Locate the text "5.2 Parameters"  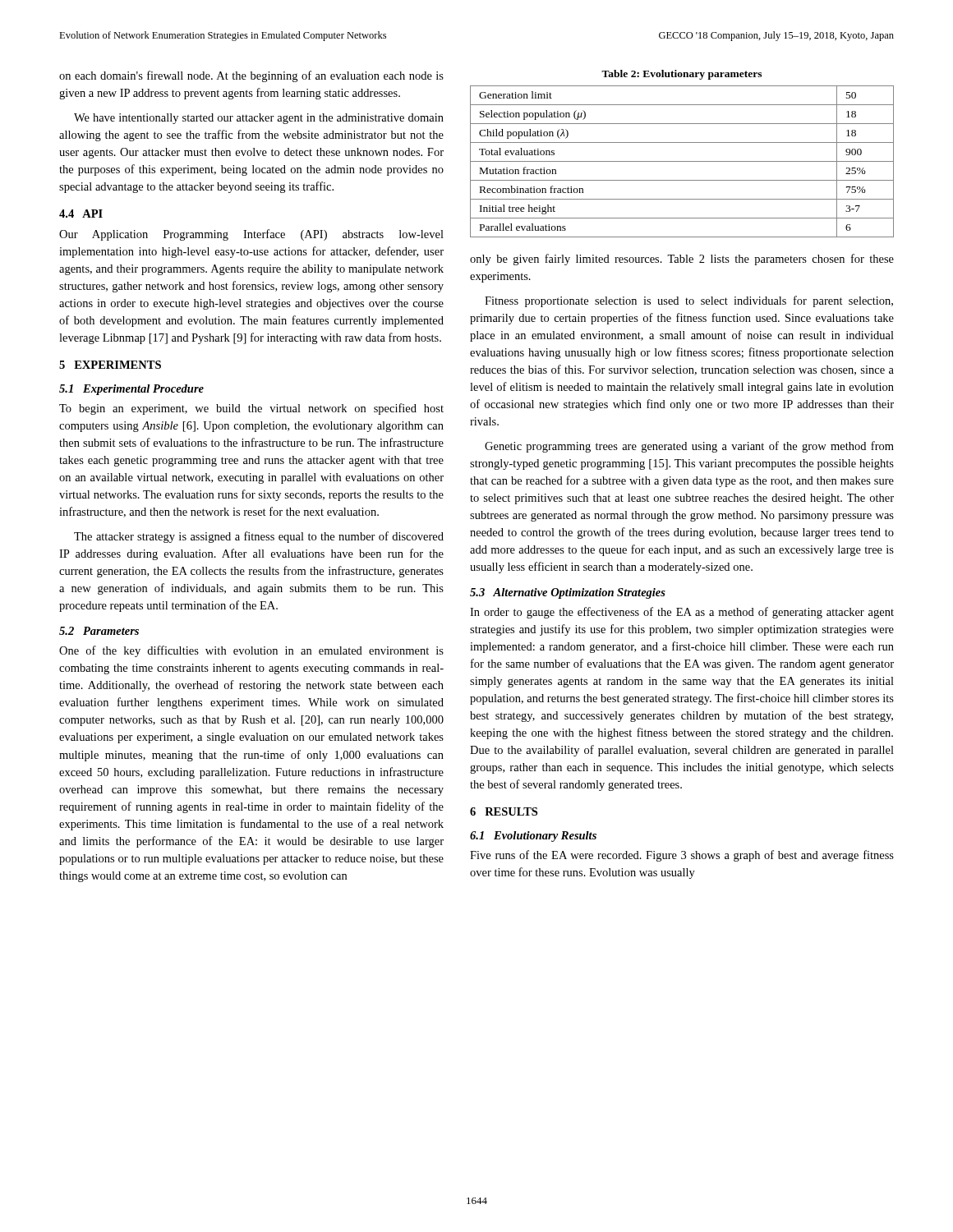coord(99,631)
